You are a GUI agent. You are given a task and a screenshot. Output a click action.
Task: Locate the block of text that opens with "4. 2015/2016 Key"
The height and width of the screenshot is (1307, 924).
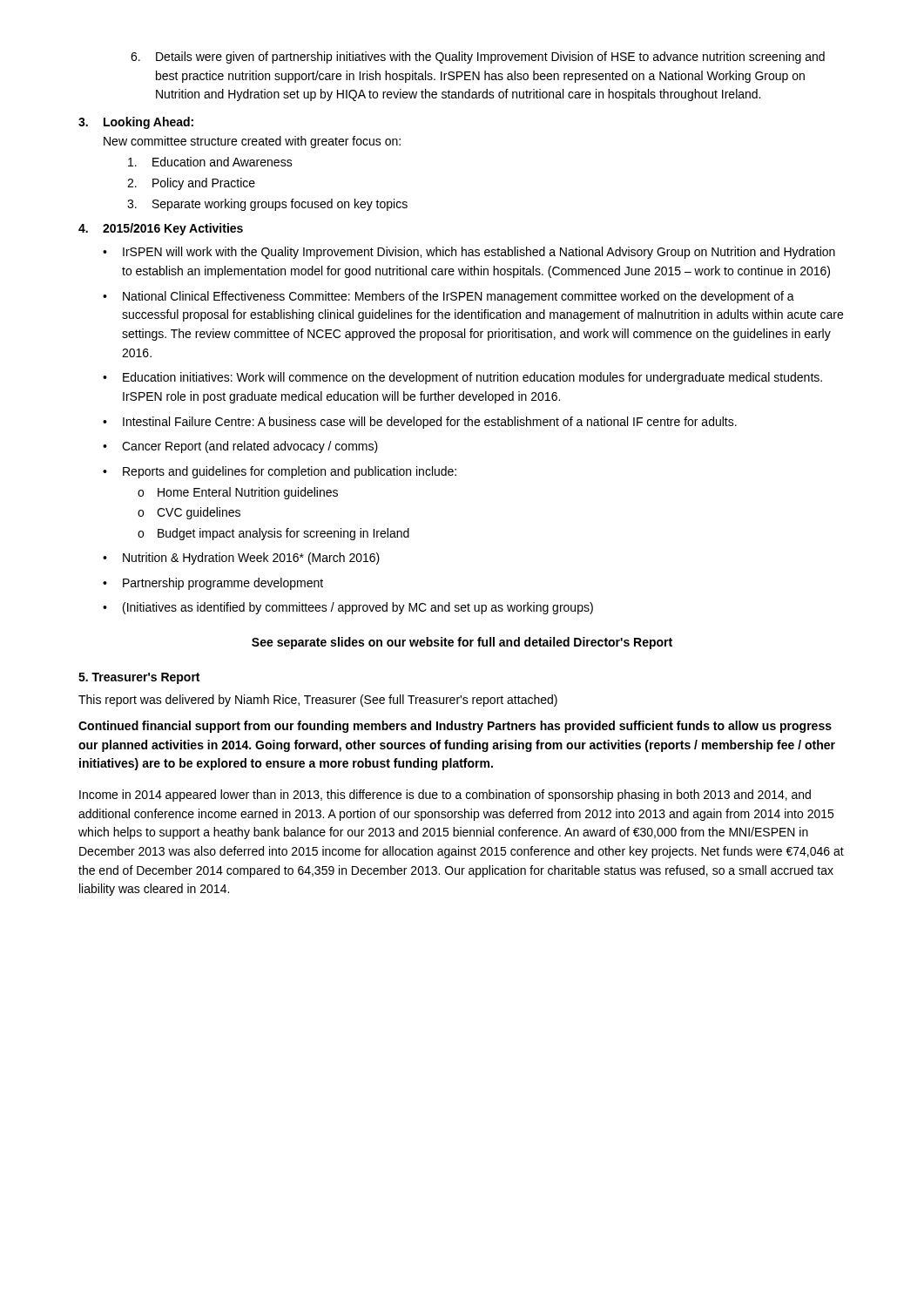coord(161,229)
